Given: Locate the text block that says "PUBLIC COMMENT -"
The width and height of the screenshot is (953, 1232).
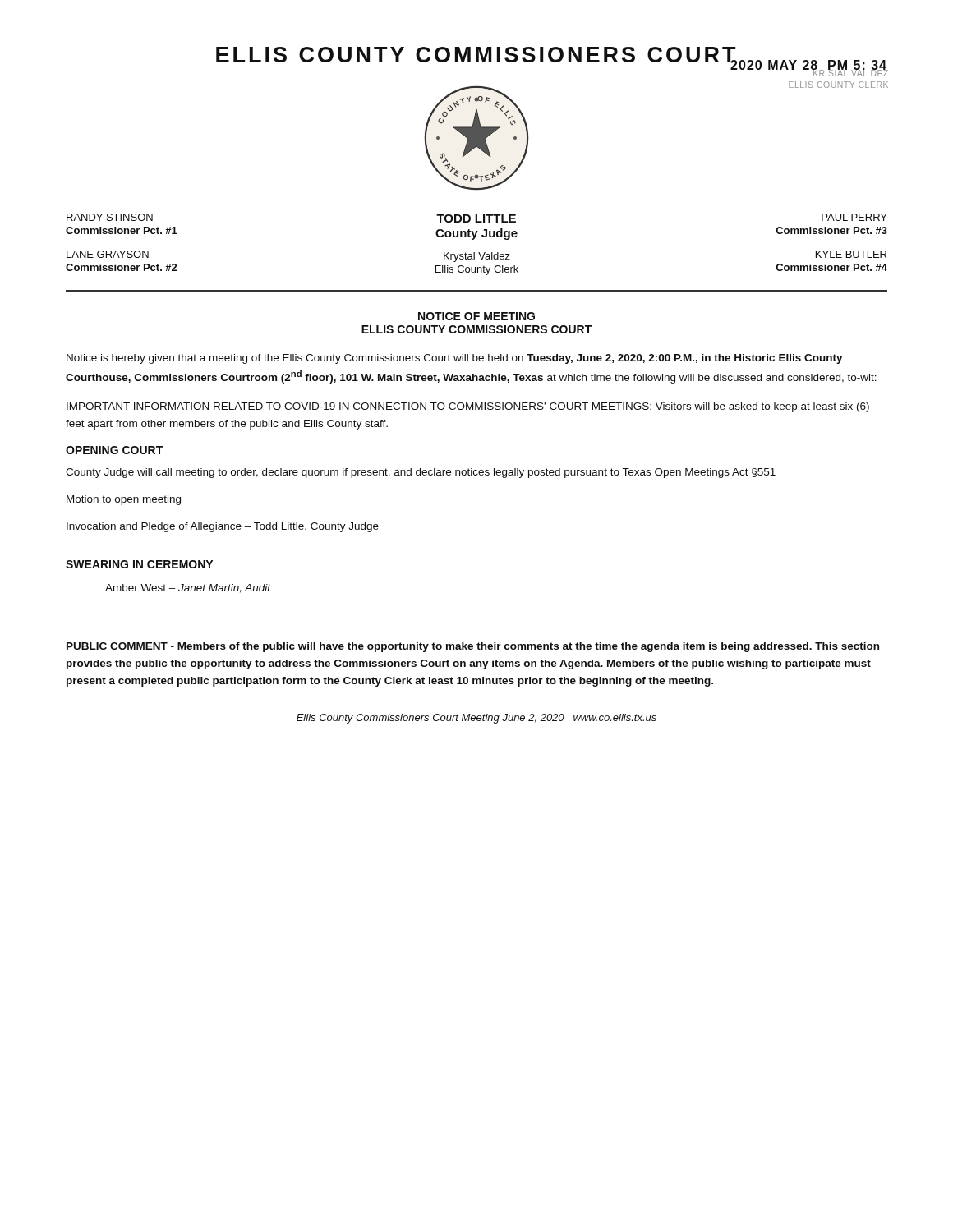Looking at the screenshot, I should point(473,663).
